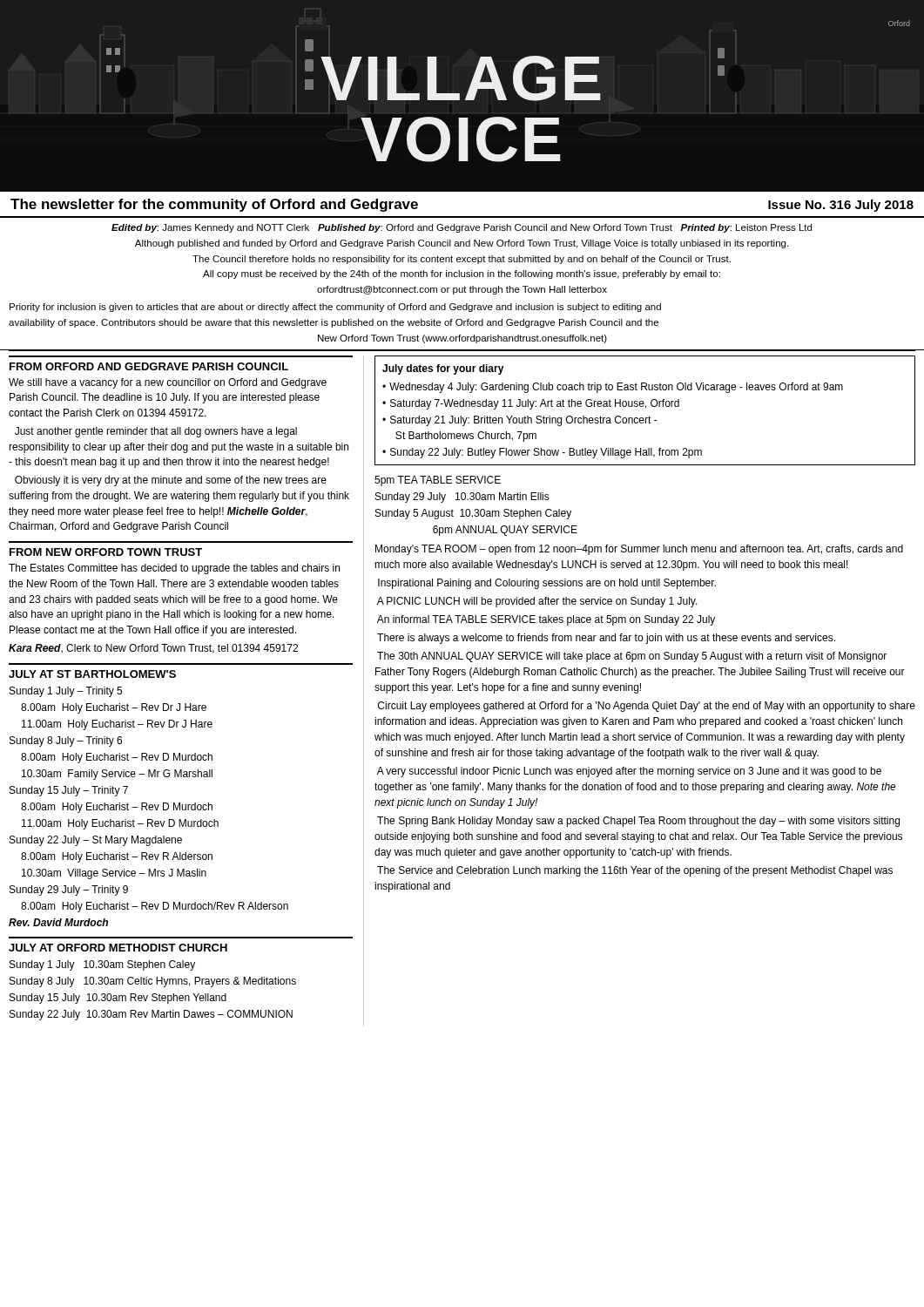Click the section header that begins "FROM NEW ORFORD"

105,552
